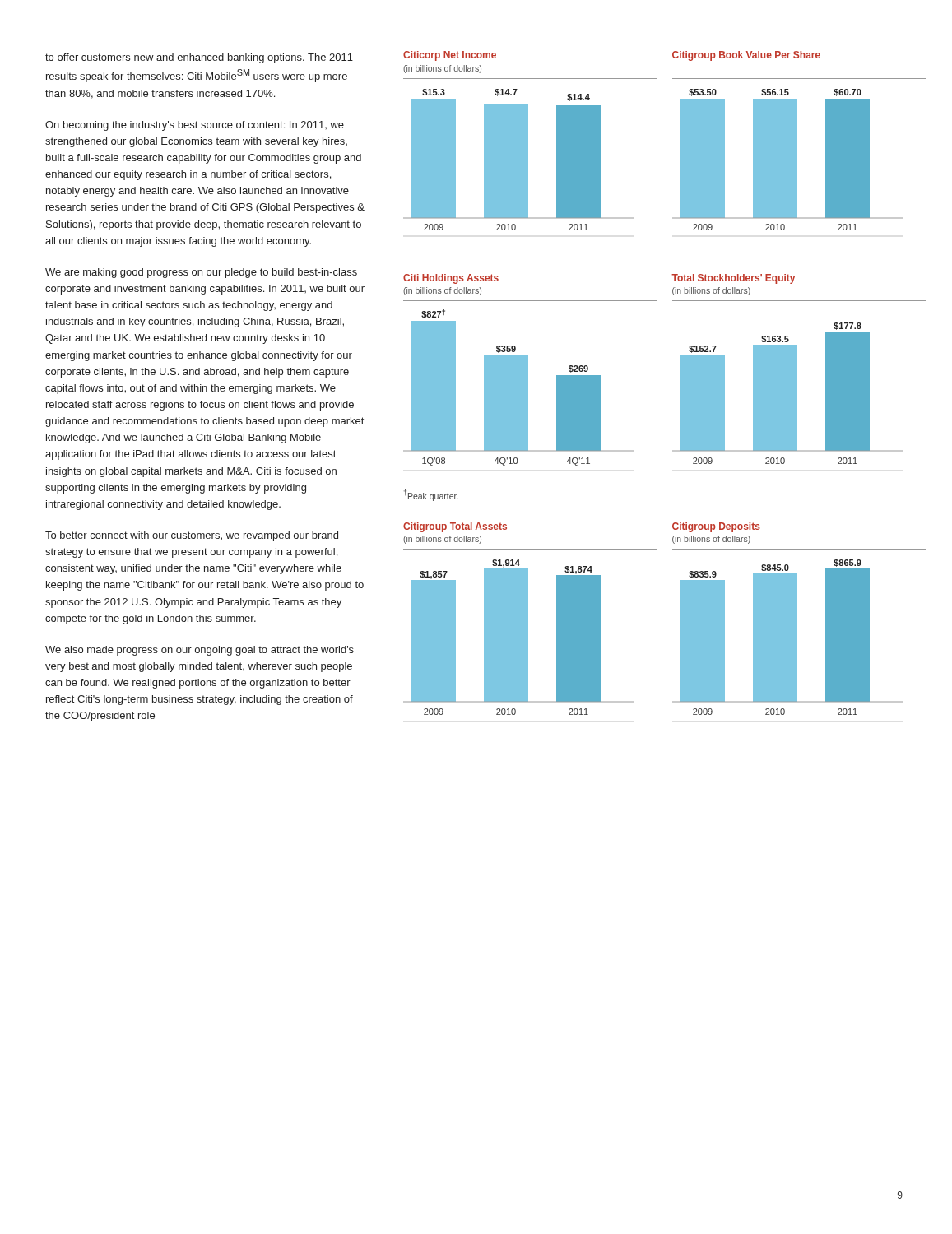Select the text starting "We are making good"

pyautogui.click(x=205, y=388)
